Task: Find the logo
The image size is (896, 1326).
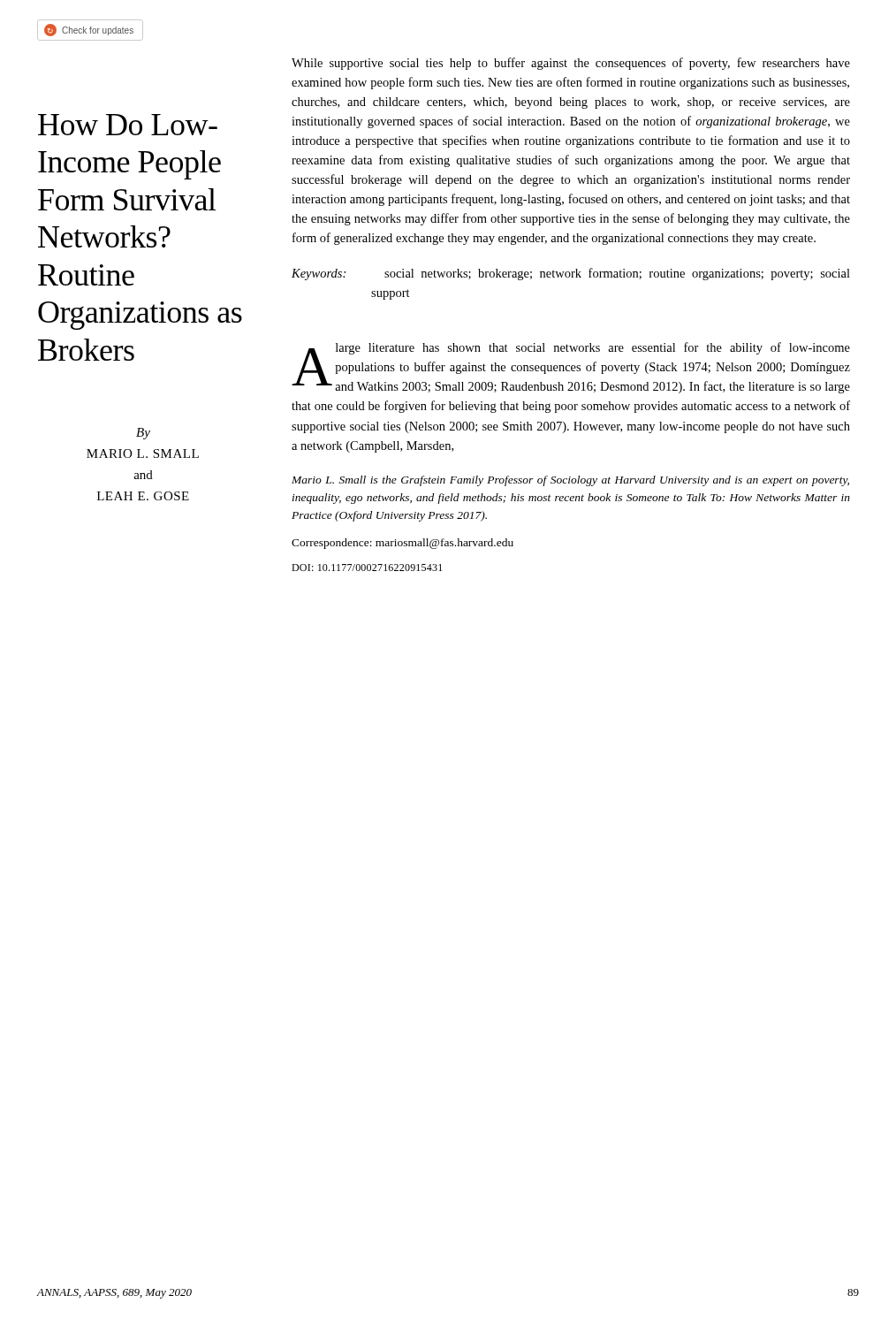Action: pyautogui.click(x=90, y=30)
